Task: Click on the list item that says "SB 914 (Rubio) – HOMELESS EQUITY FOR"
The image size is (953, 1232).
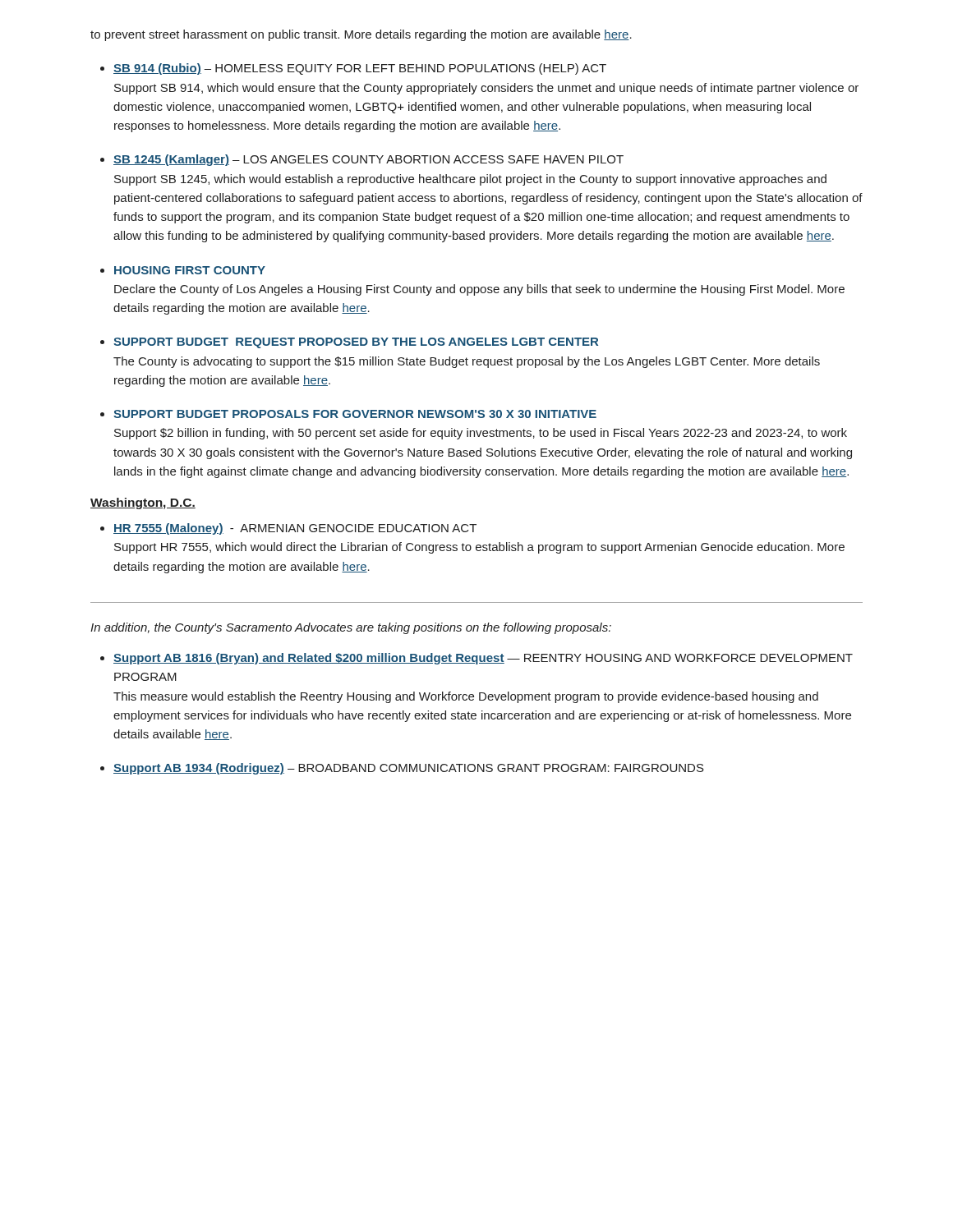Action: click(488, 97)
